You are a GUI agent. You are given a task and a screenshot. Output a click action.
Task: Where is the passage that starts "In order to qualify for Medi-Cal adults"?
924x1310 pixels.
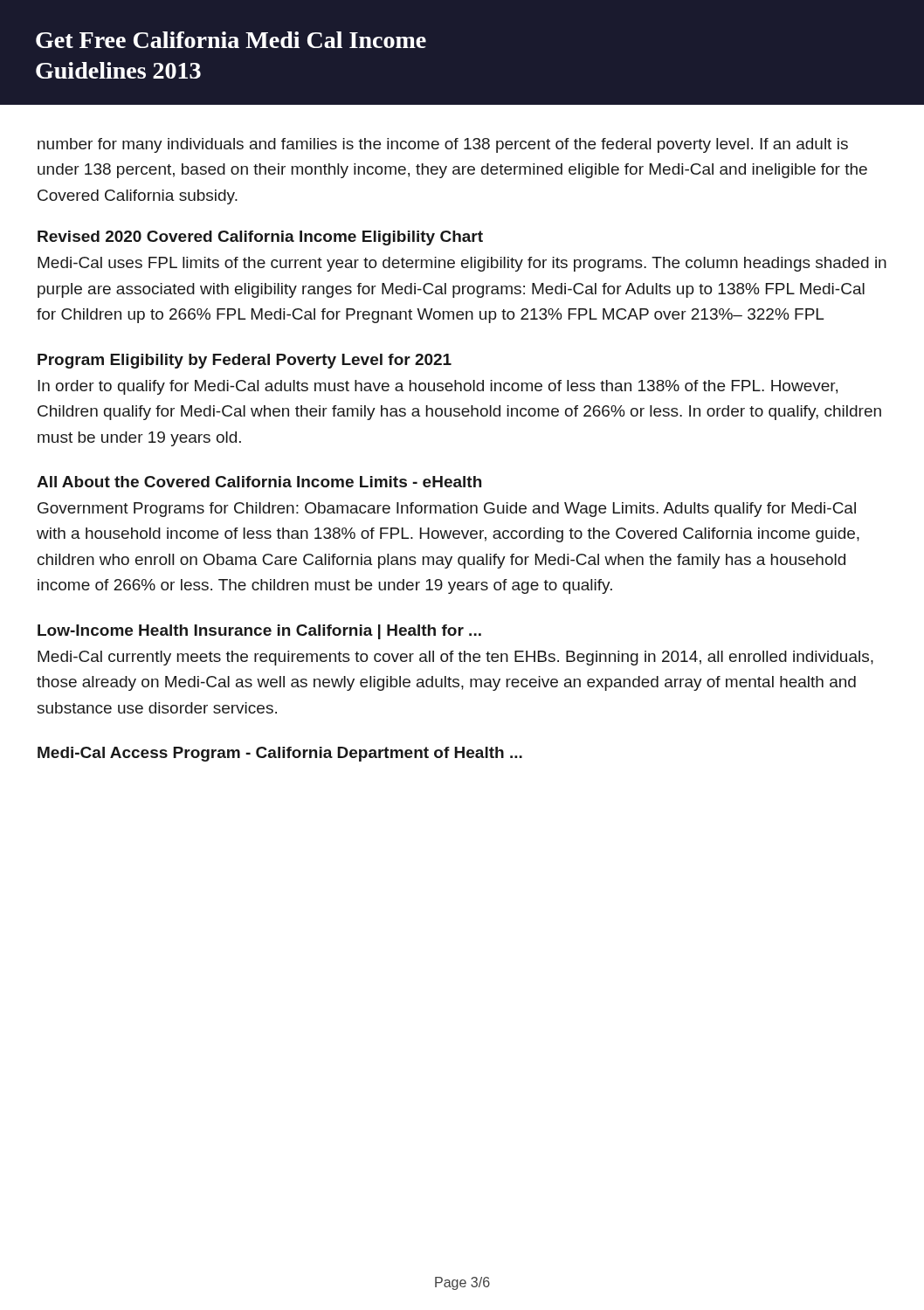click(459, 411)
